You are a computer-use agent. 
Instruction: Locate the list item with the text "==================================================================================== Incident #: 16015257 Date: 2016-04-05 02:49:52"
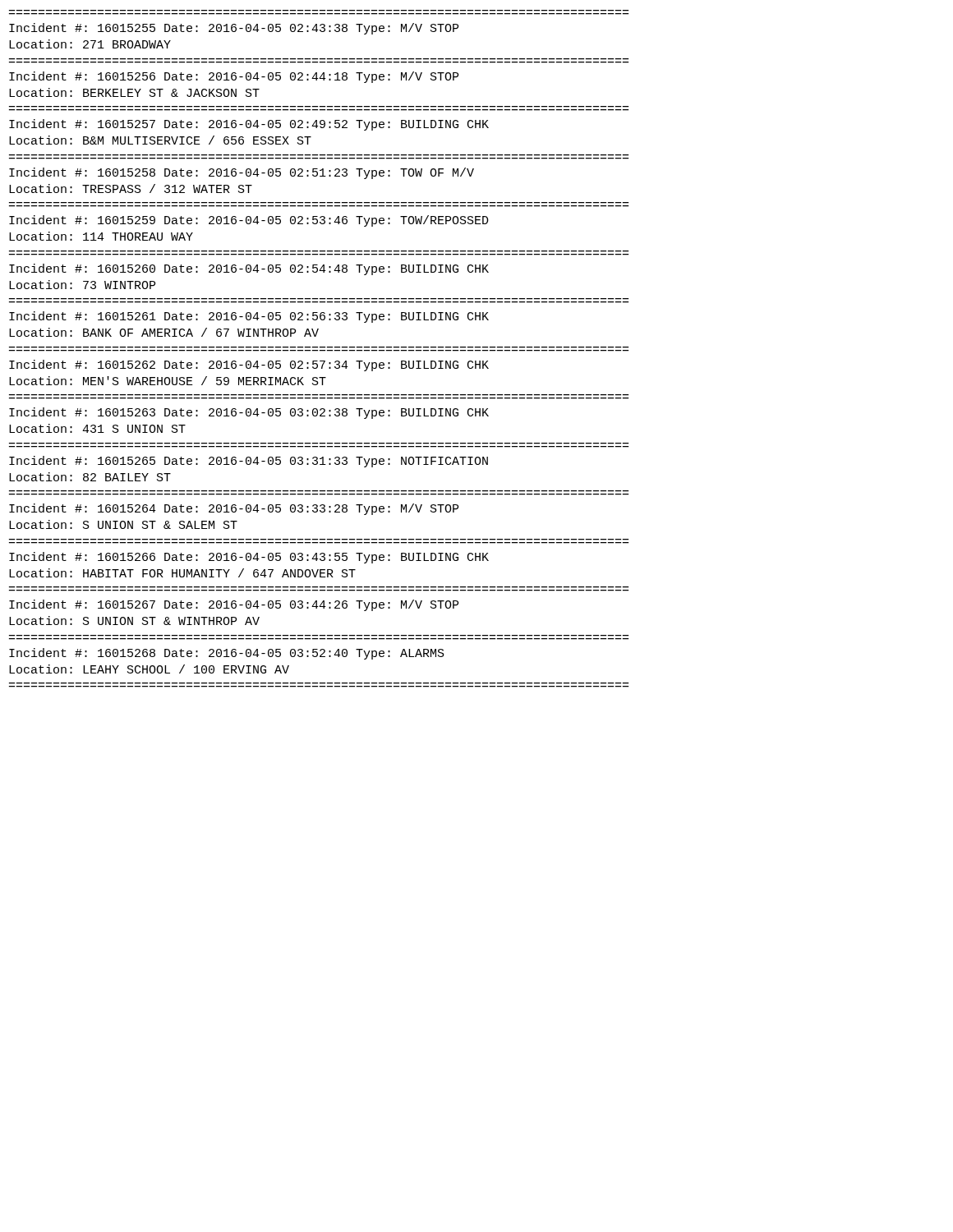[476, 127]
